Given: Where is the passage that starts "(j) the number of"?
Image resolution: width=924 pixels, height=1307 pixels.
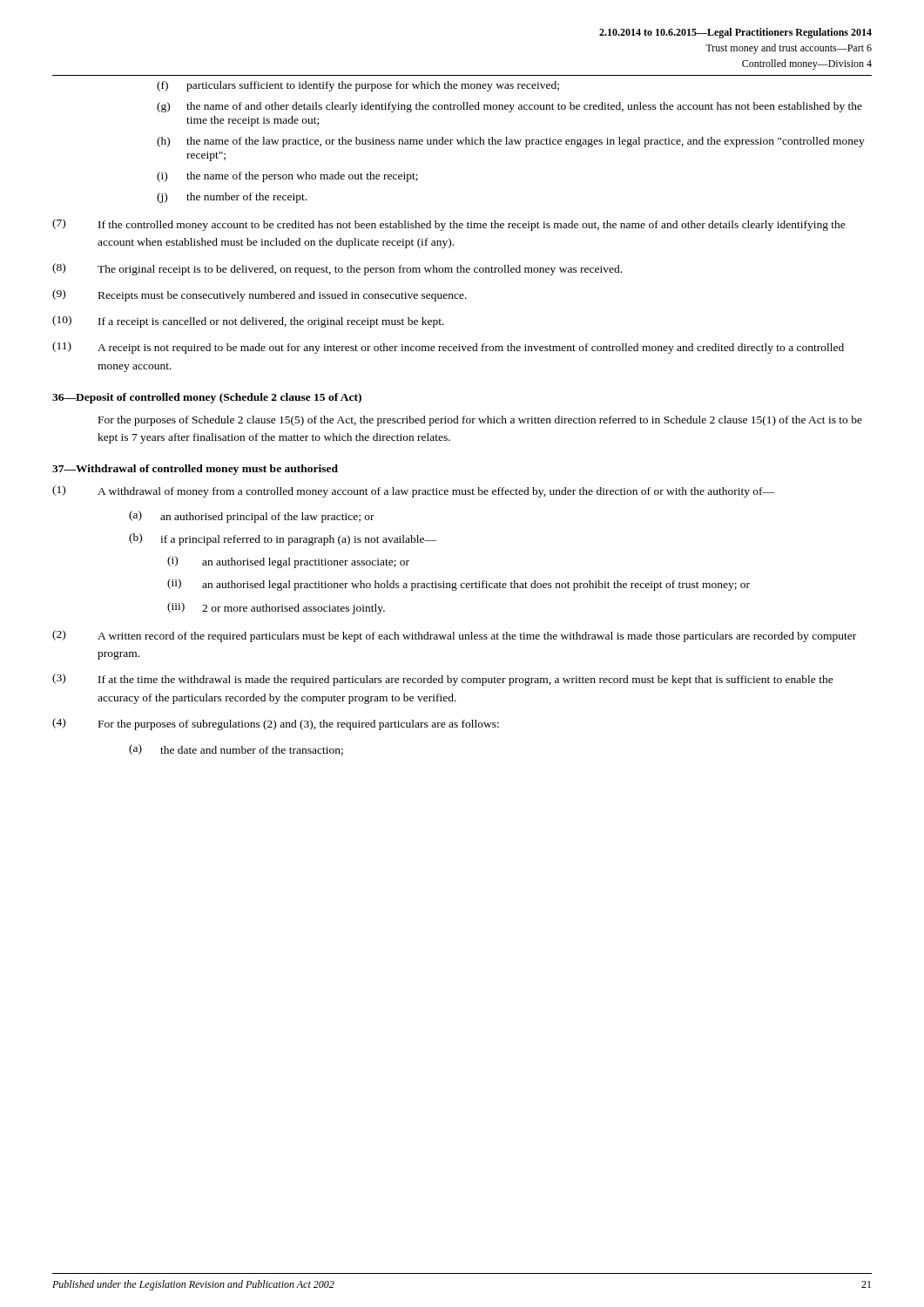Looking at the screenshot, I should pyautogui.click(x=232, y=198).
